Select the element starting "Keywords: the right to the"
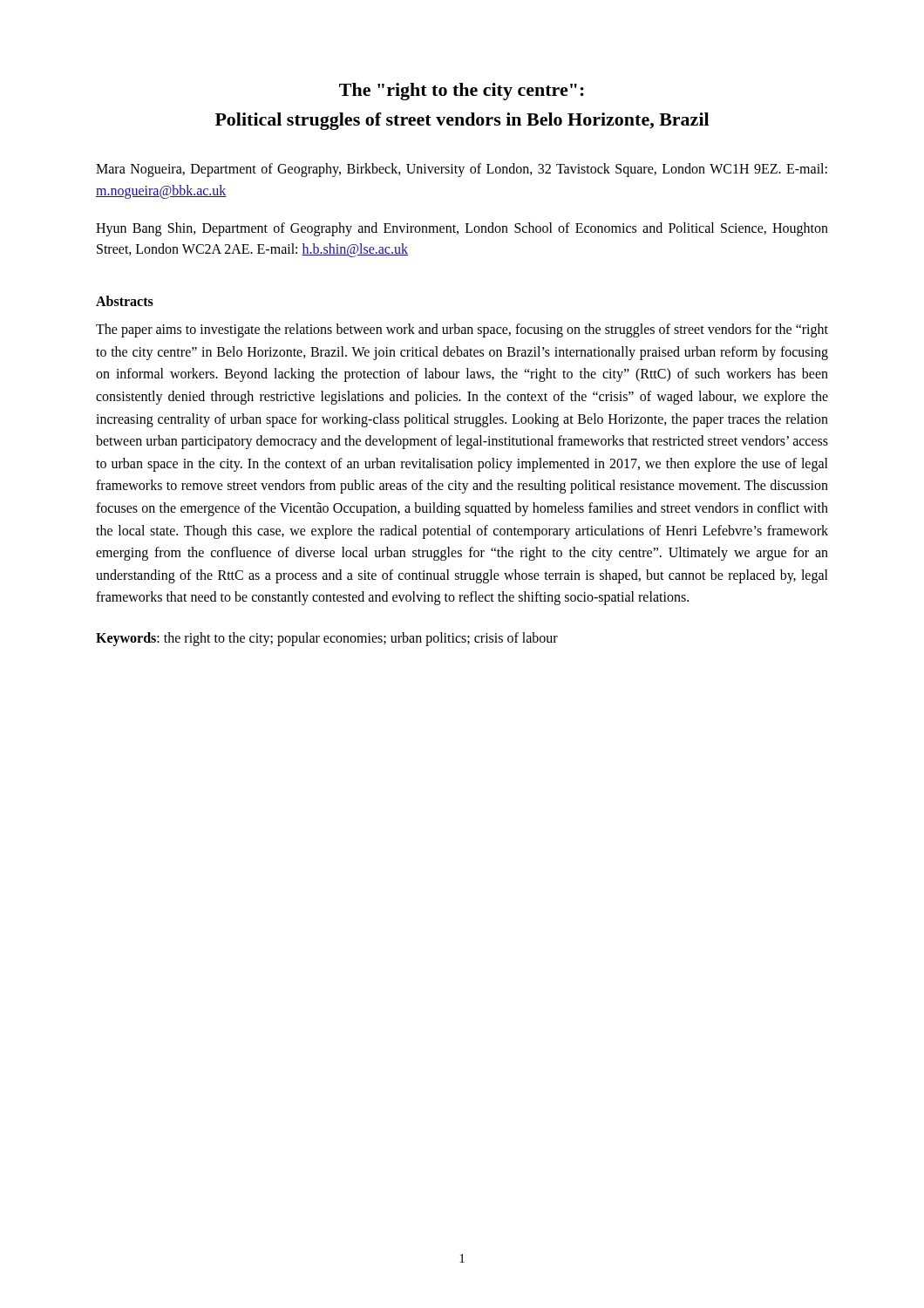The image size is (924, 1308). [327, 638]
